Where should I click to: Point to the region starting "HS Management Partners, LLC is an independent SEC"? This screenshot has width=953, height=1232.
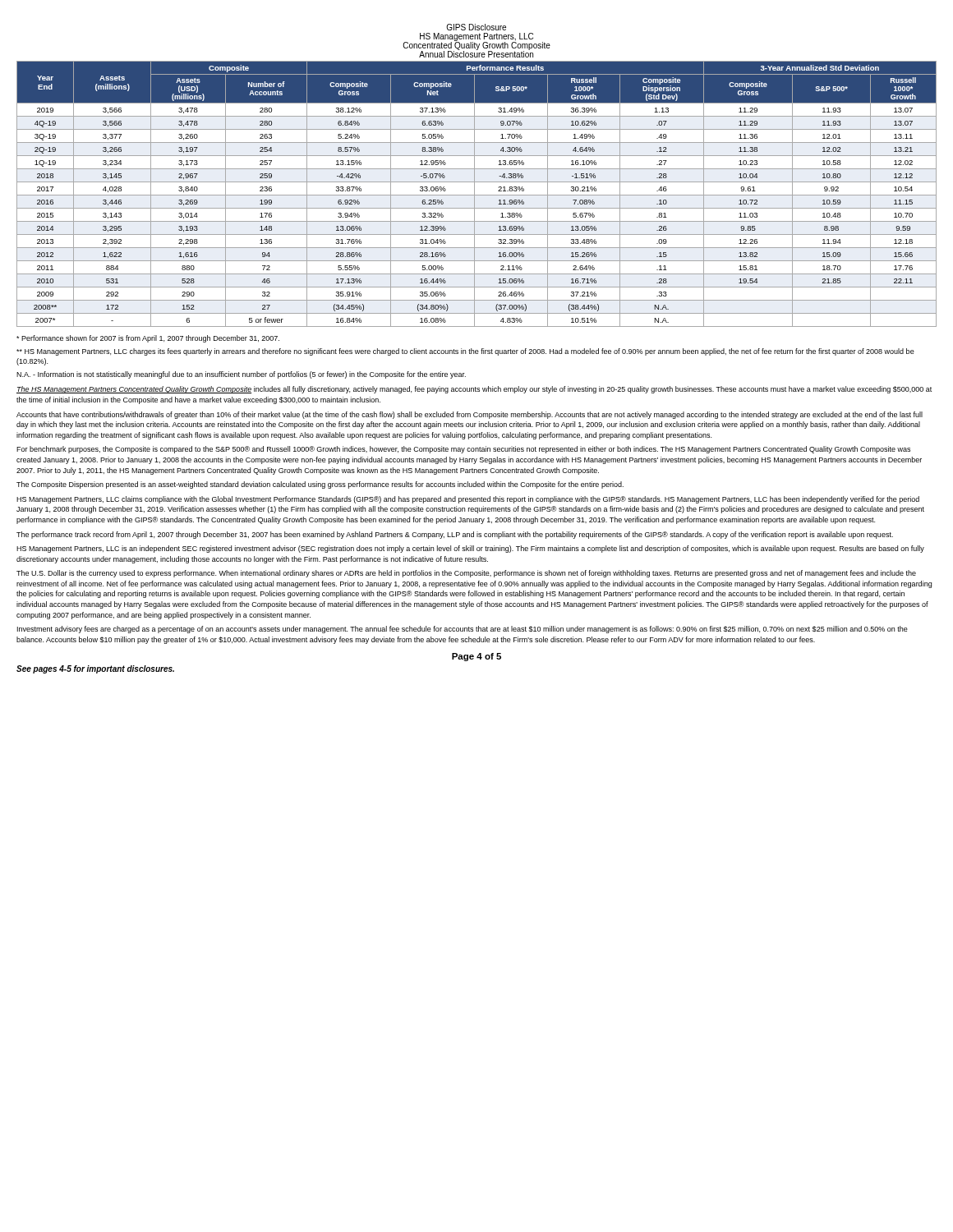(x=470, y=554)
